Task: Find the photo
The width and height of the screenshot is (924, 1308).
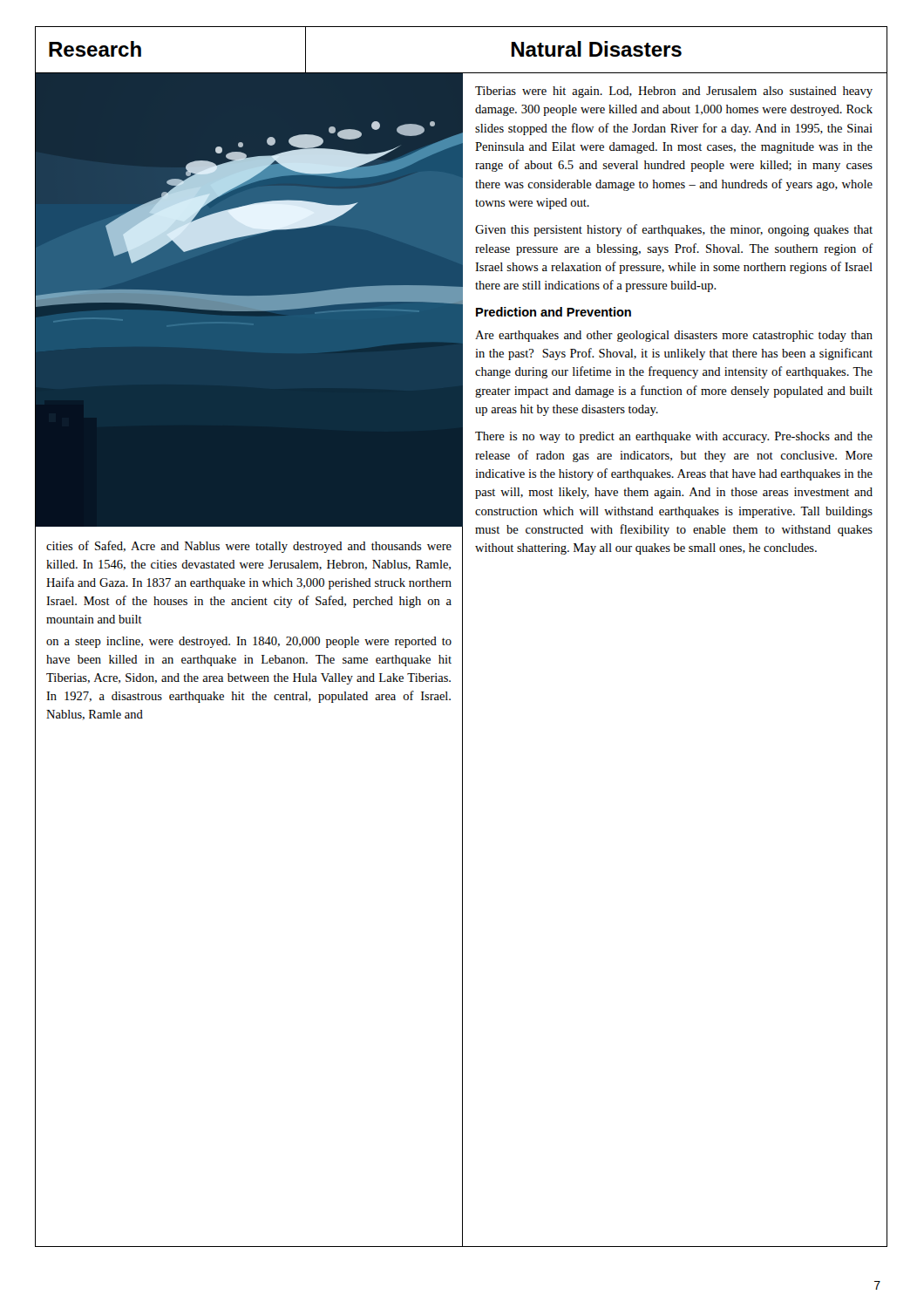Action: 249,300
